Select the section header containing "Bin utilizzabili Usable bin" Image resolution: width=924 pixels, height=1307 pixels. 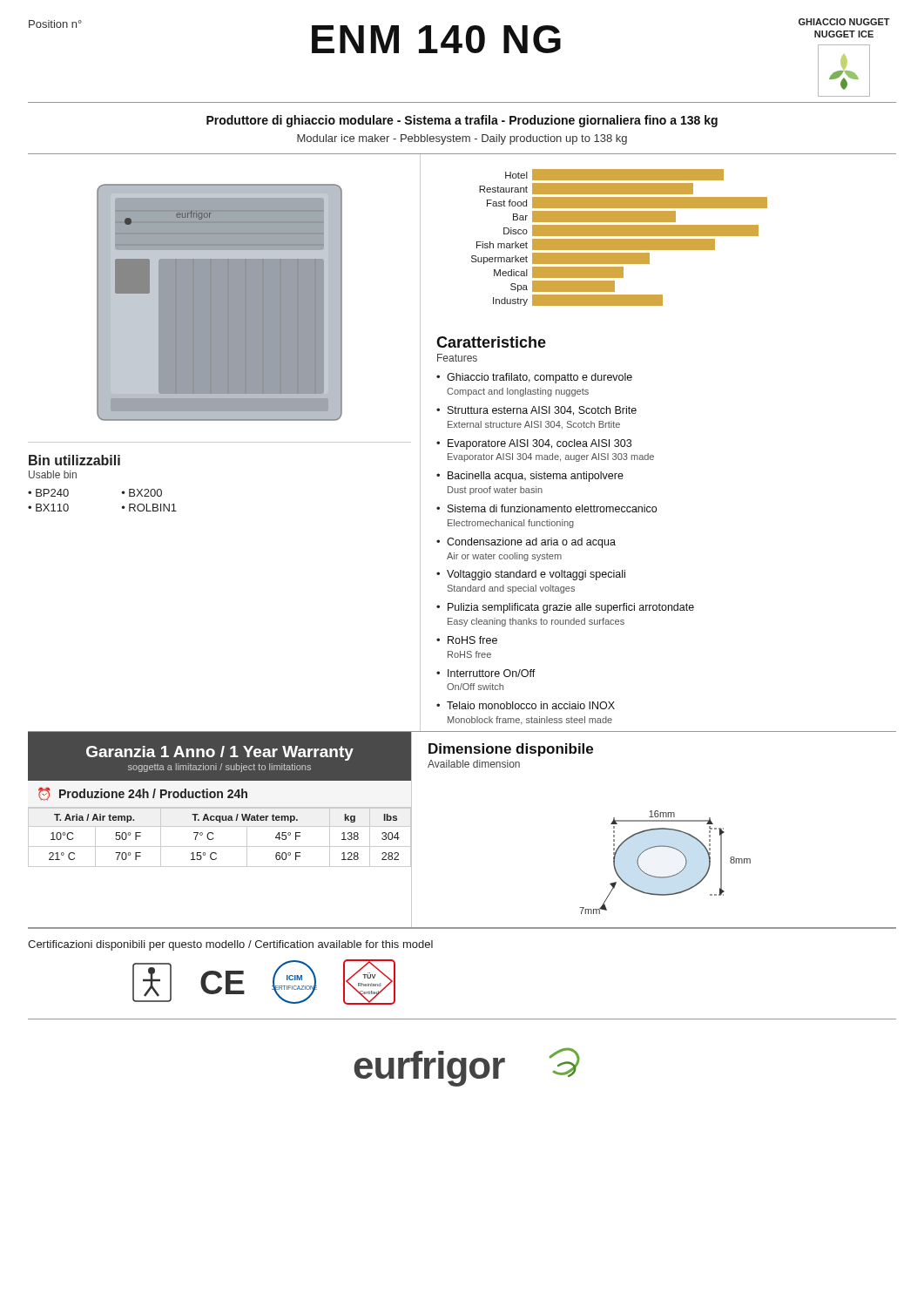point(74,460)
